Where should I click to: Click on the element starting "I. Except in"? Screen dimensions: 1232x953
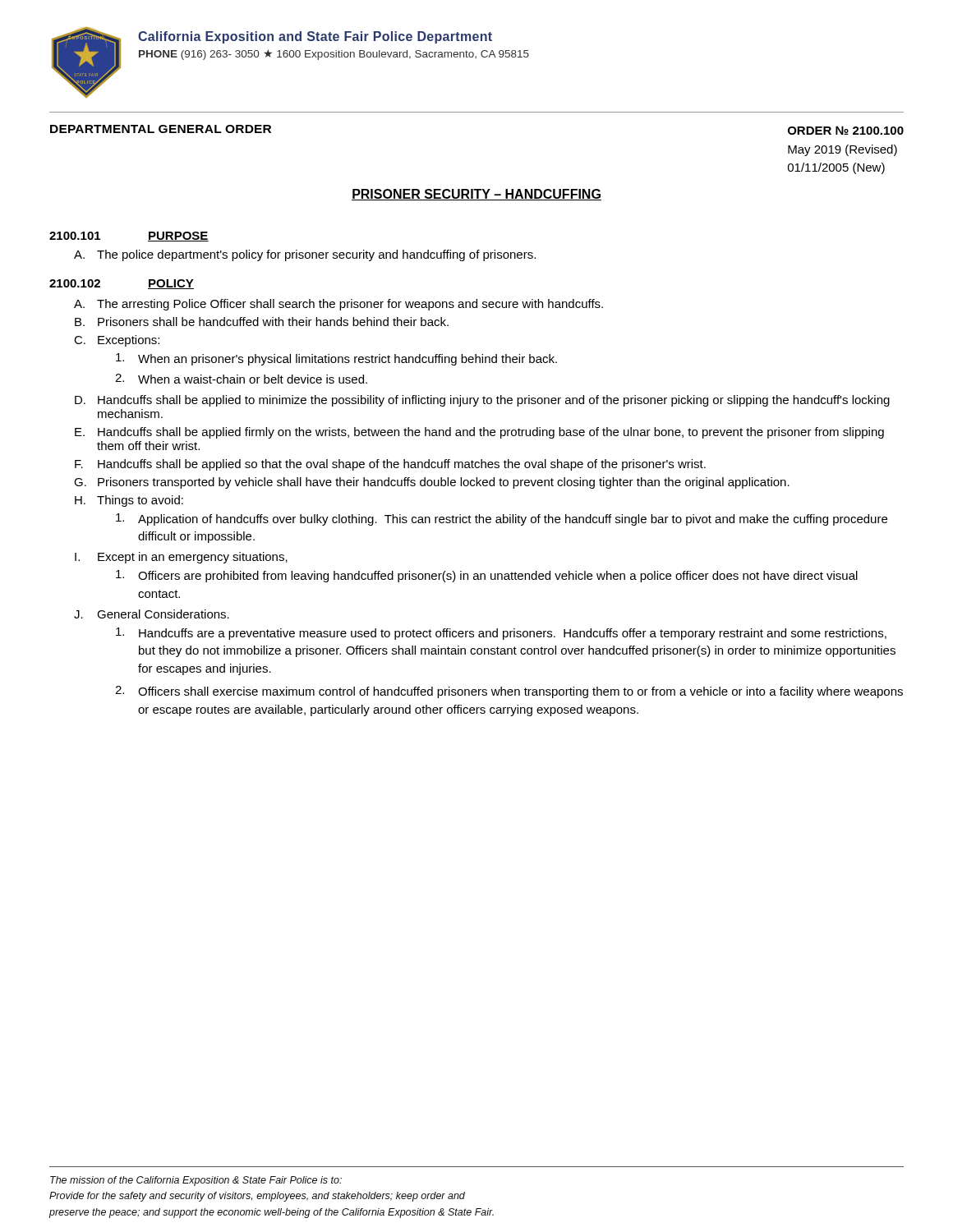[489, 576]
